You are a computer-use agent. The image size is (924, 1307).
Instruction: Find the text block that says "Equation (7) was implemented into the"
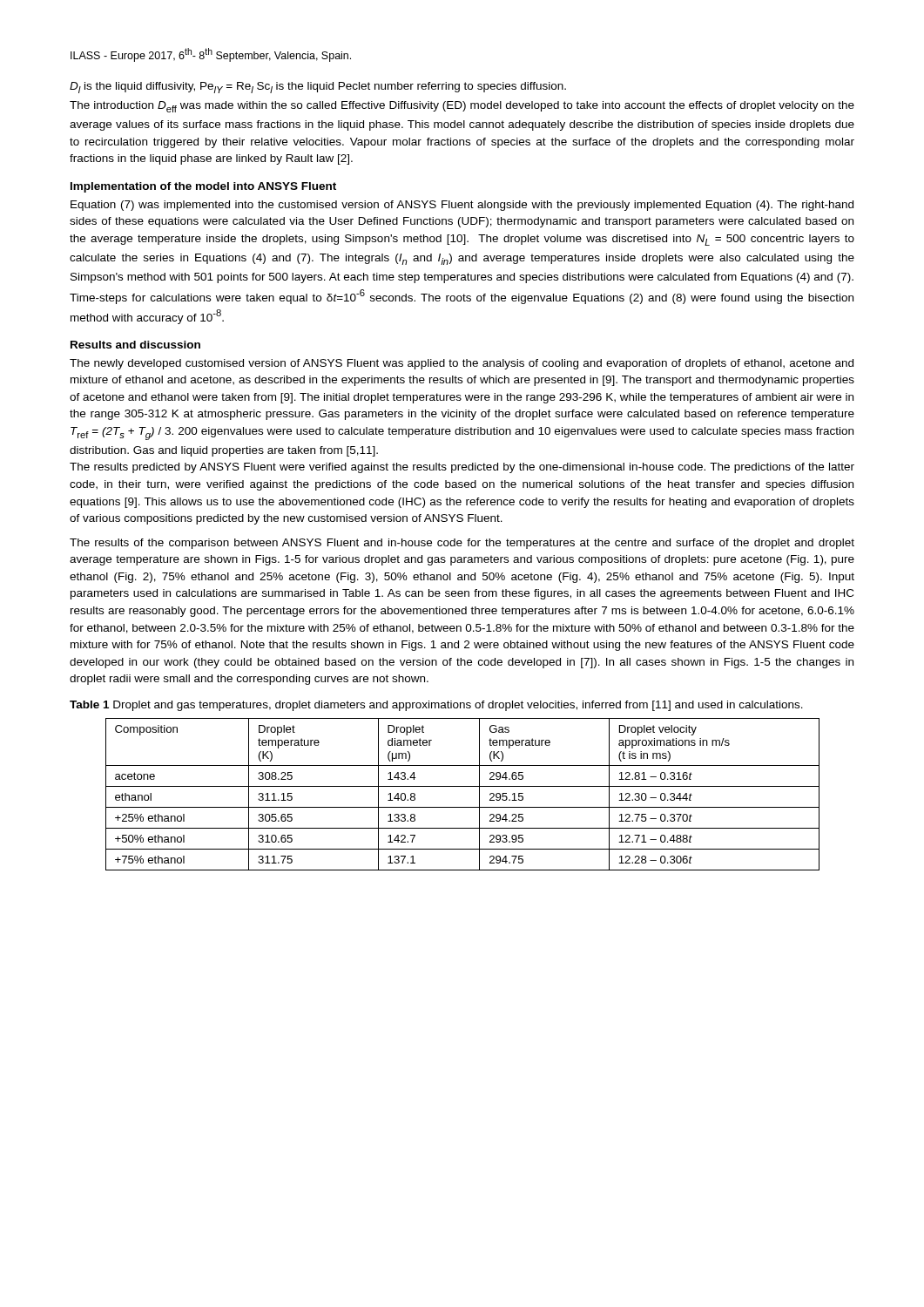[462, 261]
